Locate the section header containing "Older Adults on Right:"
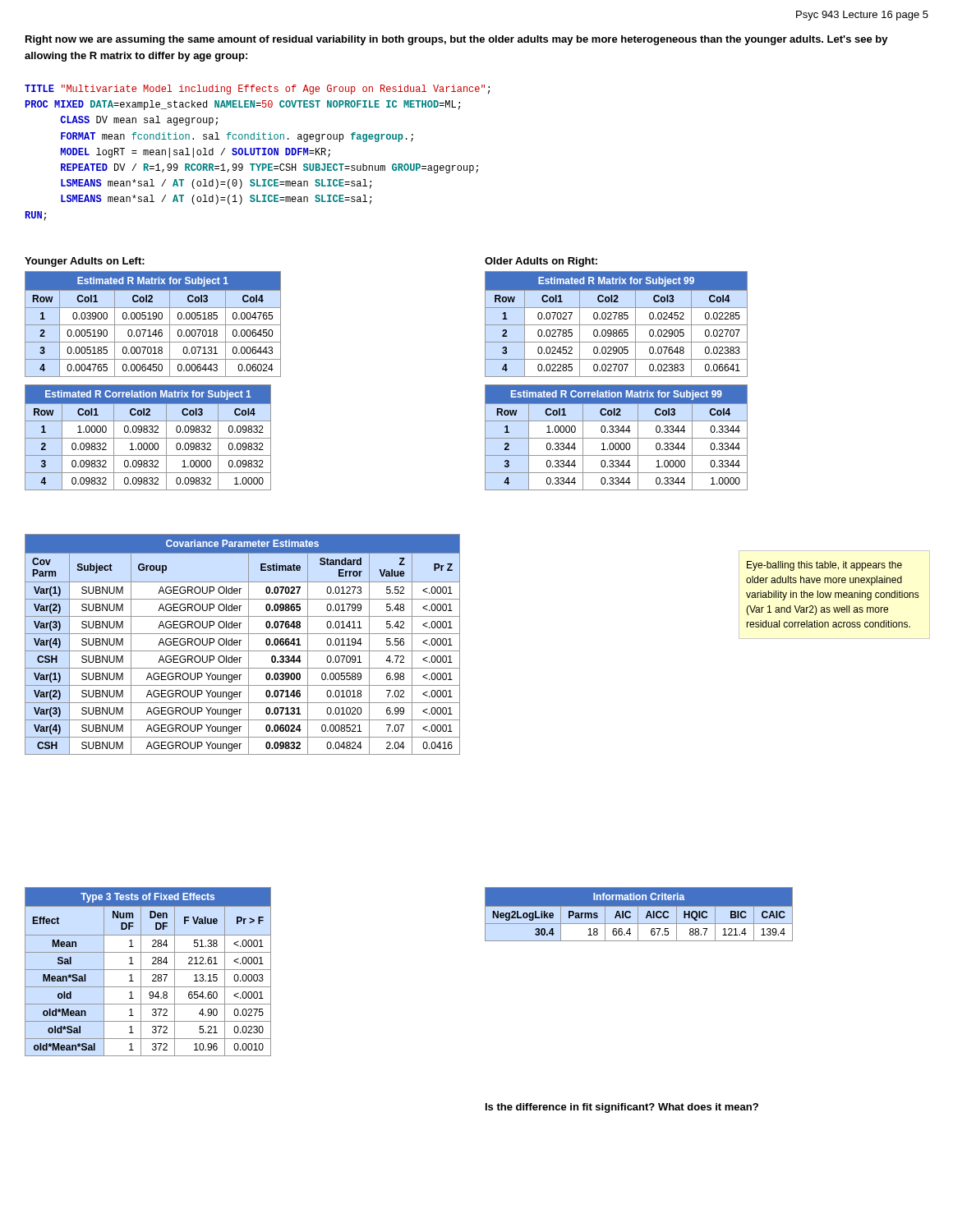Image resolution: width=953 pixels, height=1232 pixels. [541, 261]
